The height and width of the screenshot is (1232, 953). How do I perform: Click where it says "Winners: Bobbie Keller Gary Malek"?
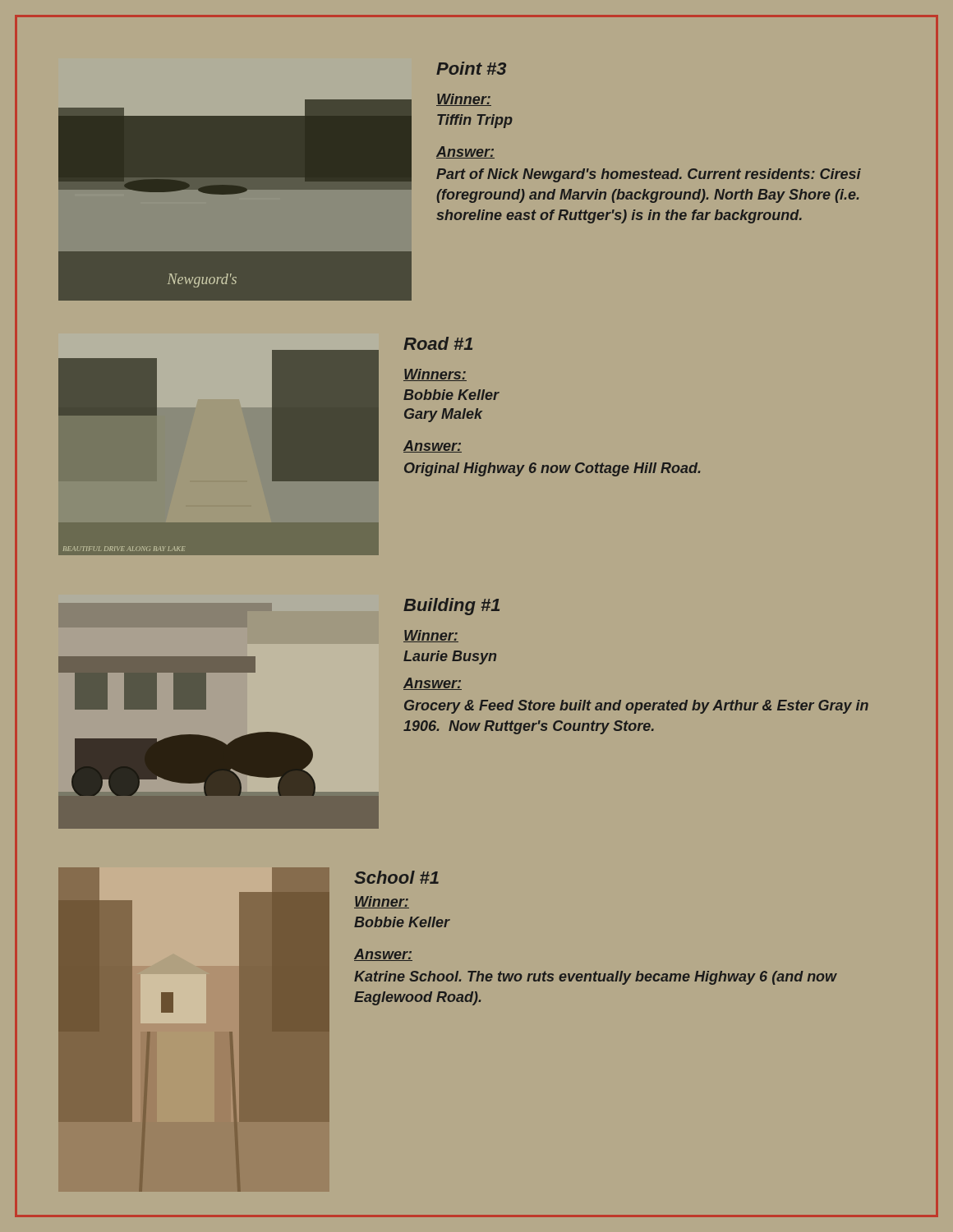(x=435, y=375)
